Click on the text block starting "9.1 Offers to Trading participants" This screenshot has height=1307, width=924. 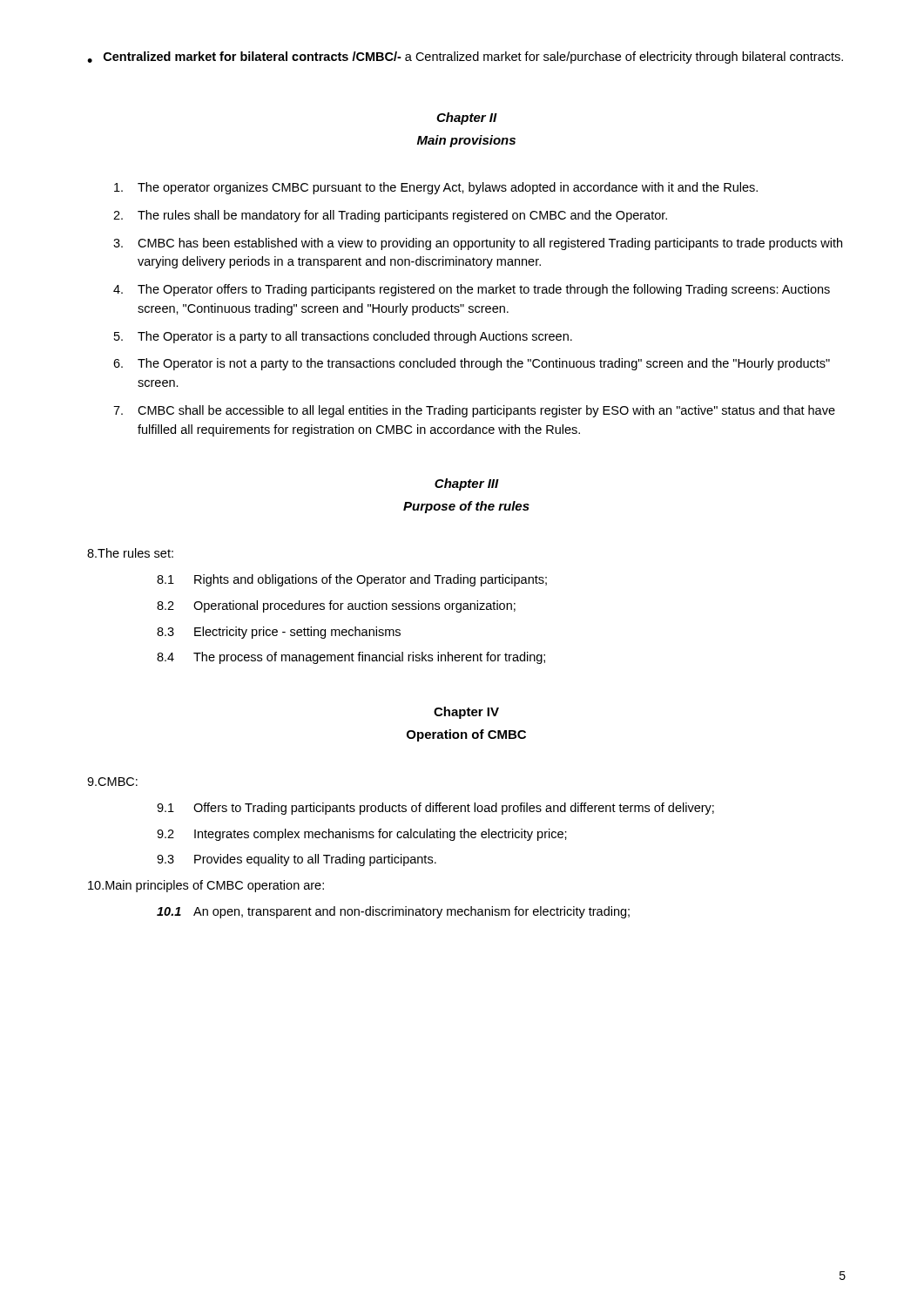pyautogui.click(x=436, y=808)
